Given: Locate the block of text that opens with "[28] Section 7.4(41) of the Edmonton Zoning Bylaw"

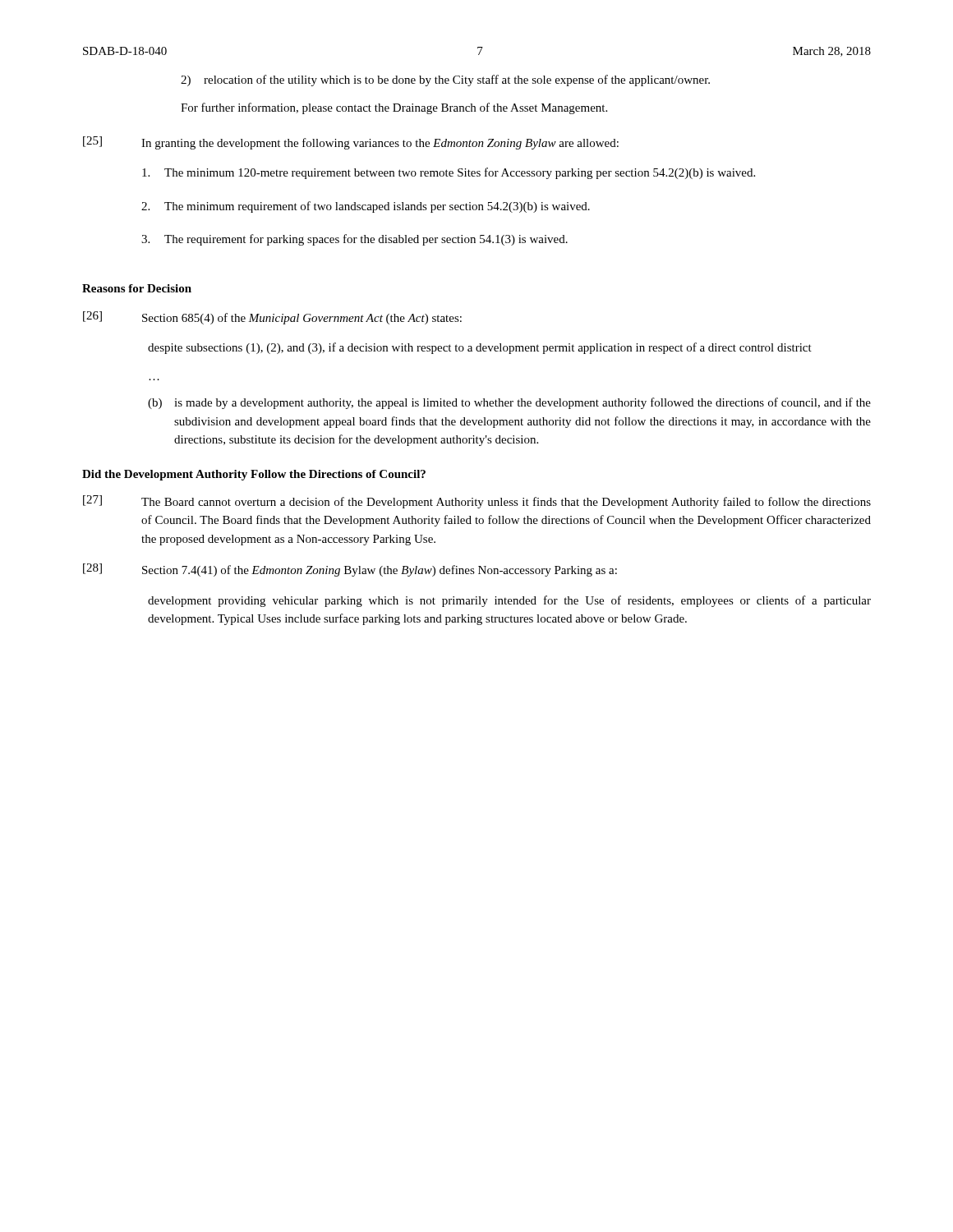Looking at the screenshot, I should pos(476,570).
